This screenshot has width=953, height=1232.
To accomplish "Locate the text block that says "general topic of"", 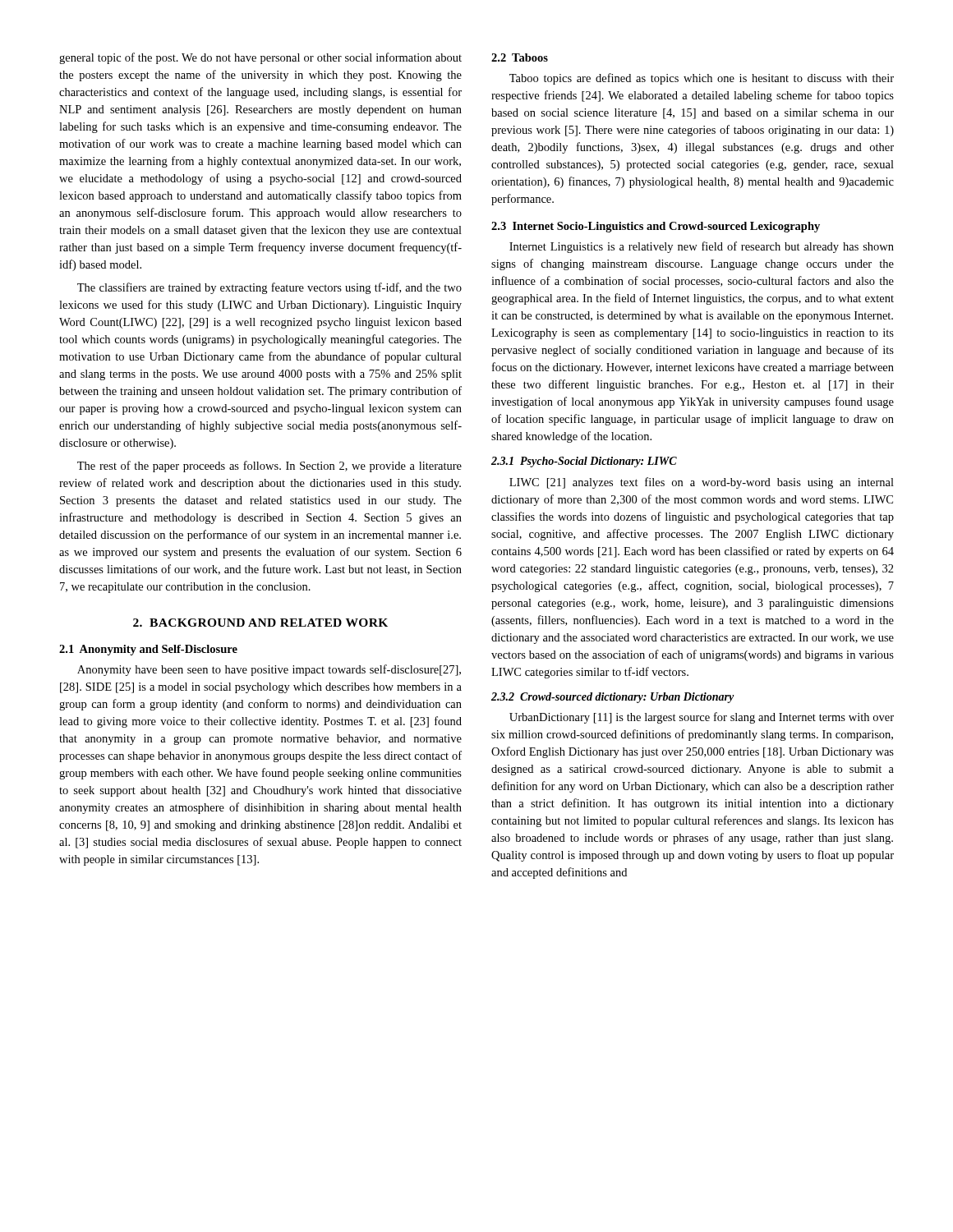I will [260, 161].
